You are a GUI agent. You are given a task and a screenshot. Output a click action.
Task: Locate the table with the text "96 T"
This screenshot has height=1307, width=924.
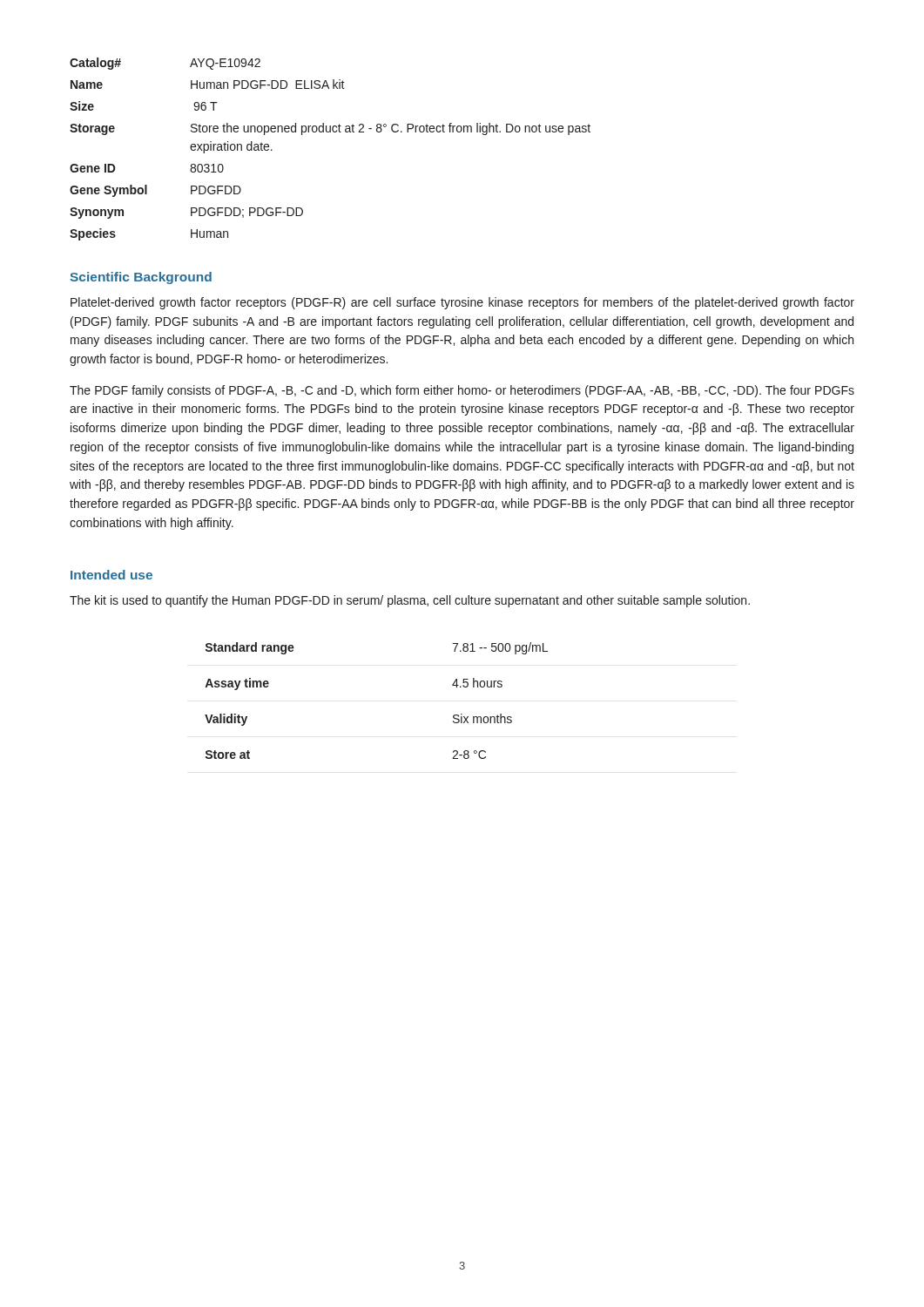462,149
